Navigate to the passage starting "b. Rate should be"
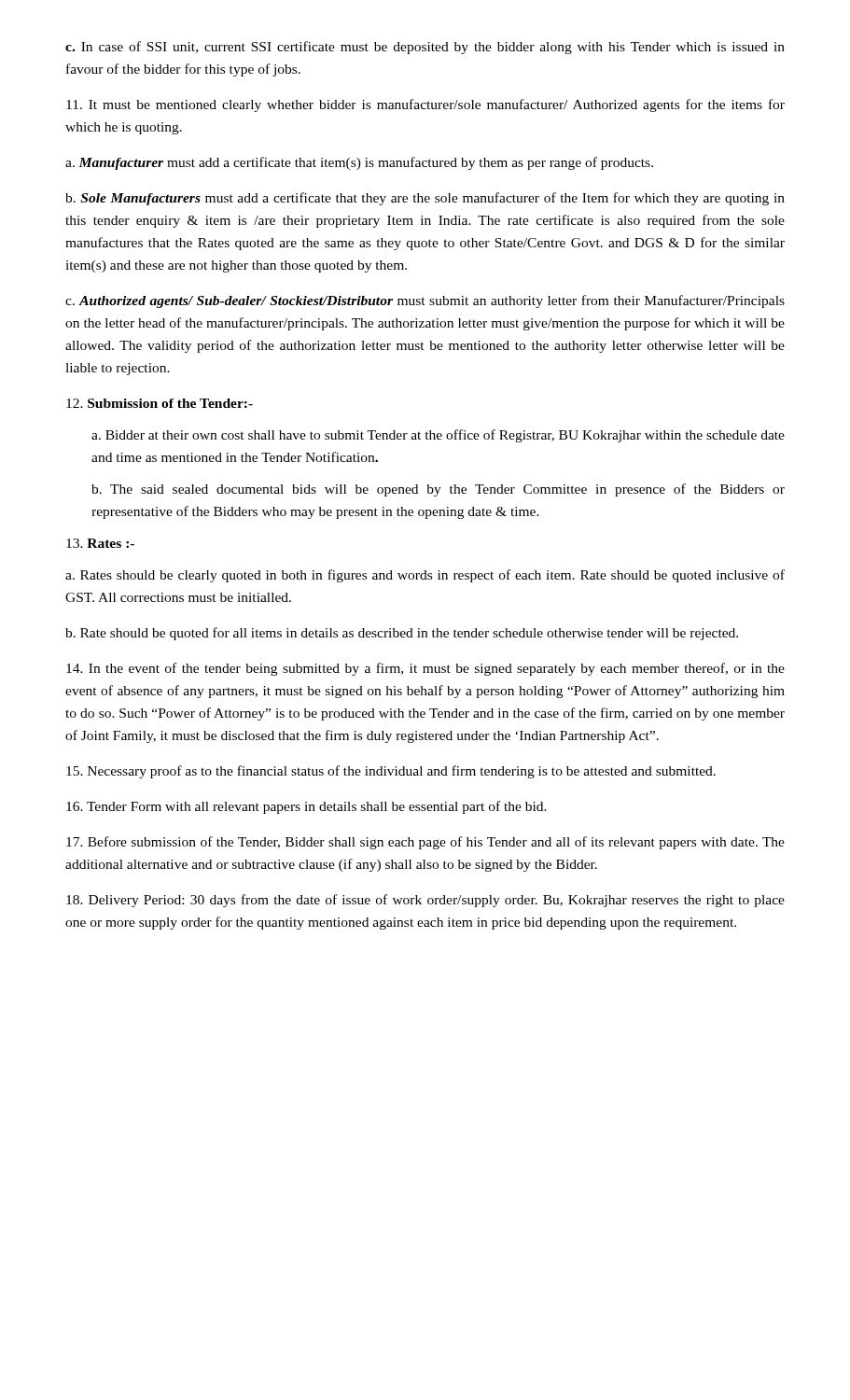Screen dimensions: 1400x850 click(x=402, y=633)
